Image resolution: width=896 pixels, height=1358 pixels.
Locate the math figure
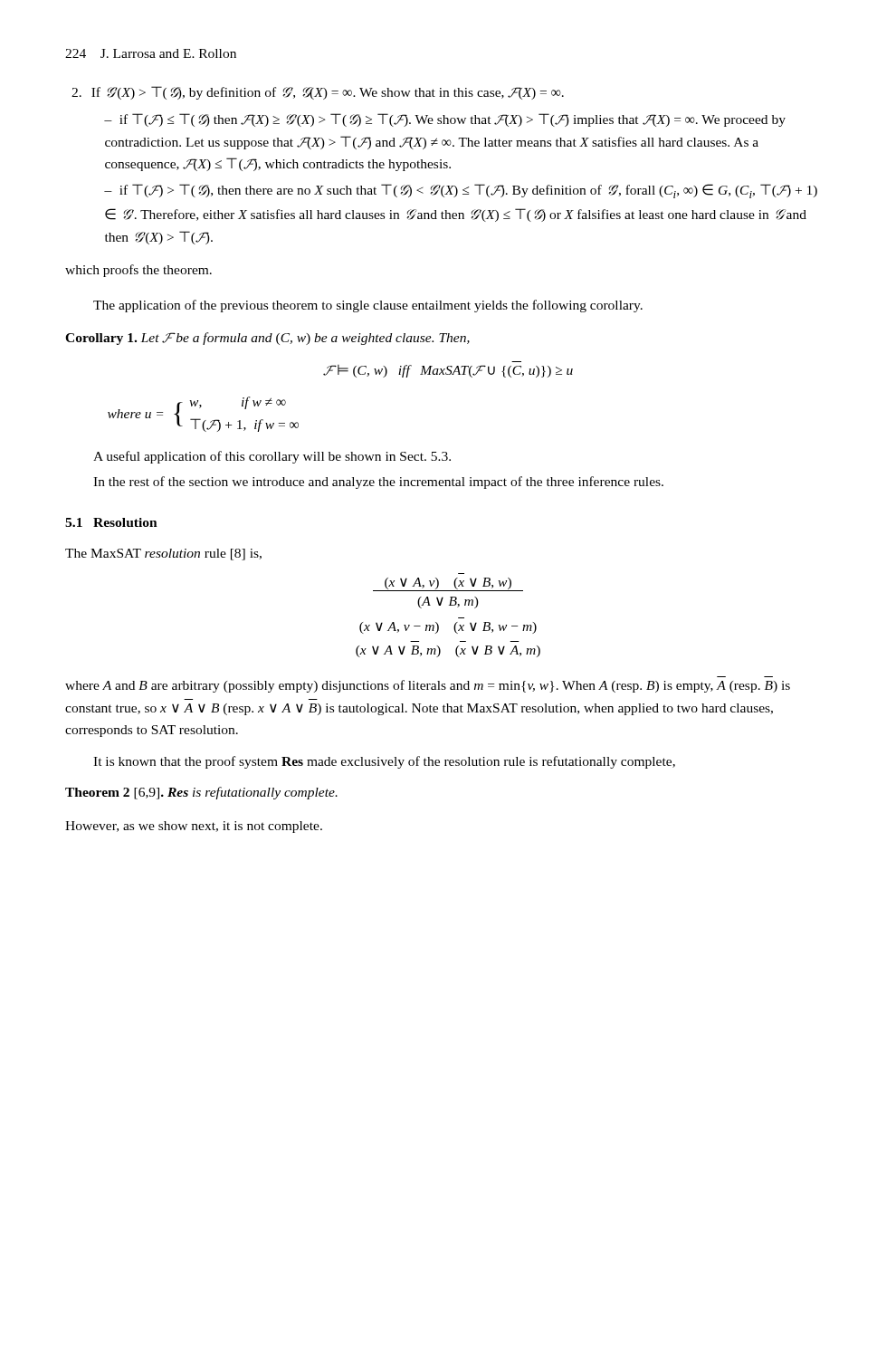(x=448, y=618)
